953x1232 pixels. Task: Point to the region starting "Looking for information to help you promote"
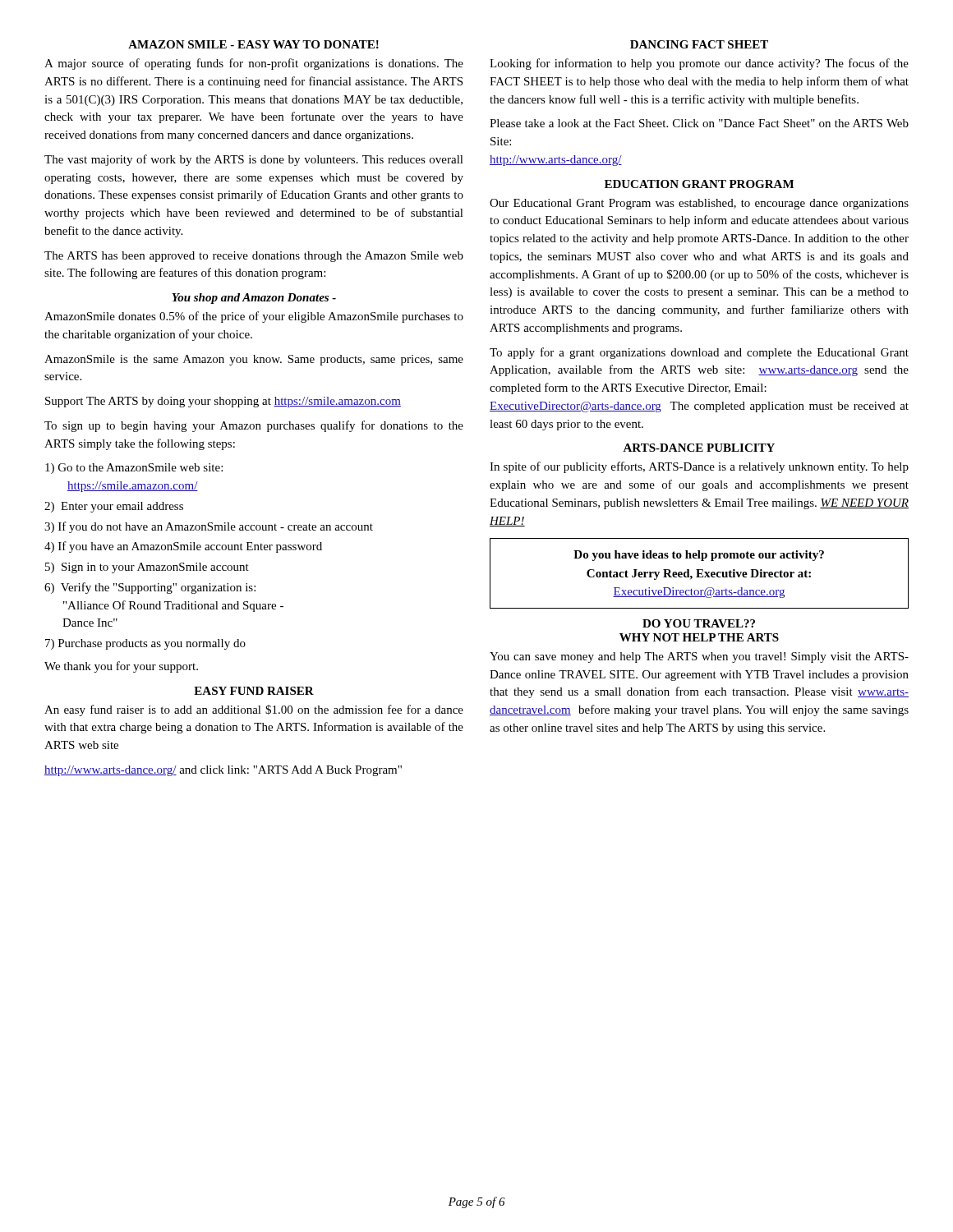699,81
